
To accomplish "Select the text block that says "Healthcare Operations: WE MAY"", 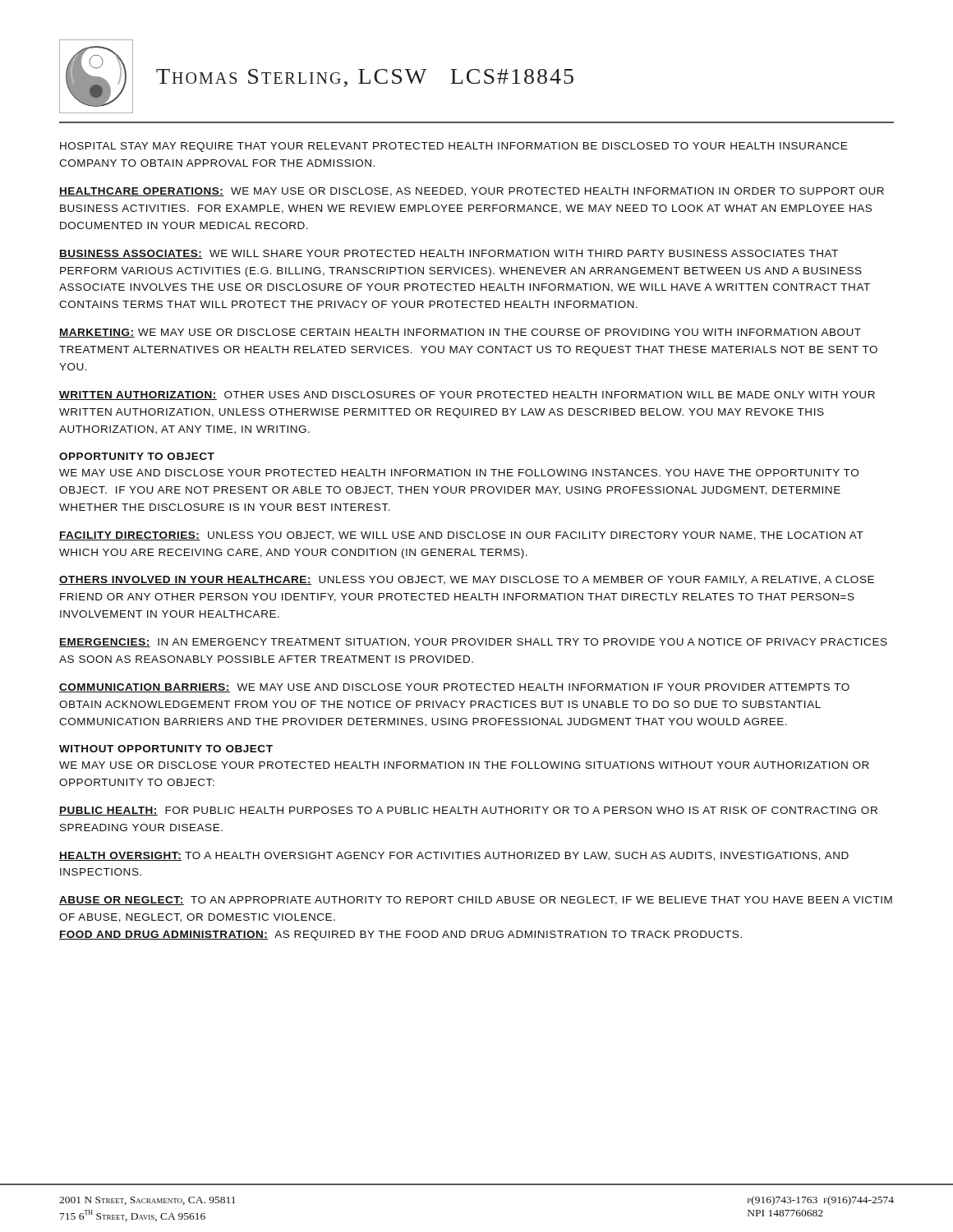I will (472, 208).
